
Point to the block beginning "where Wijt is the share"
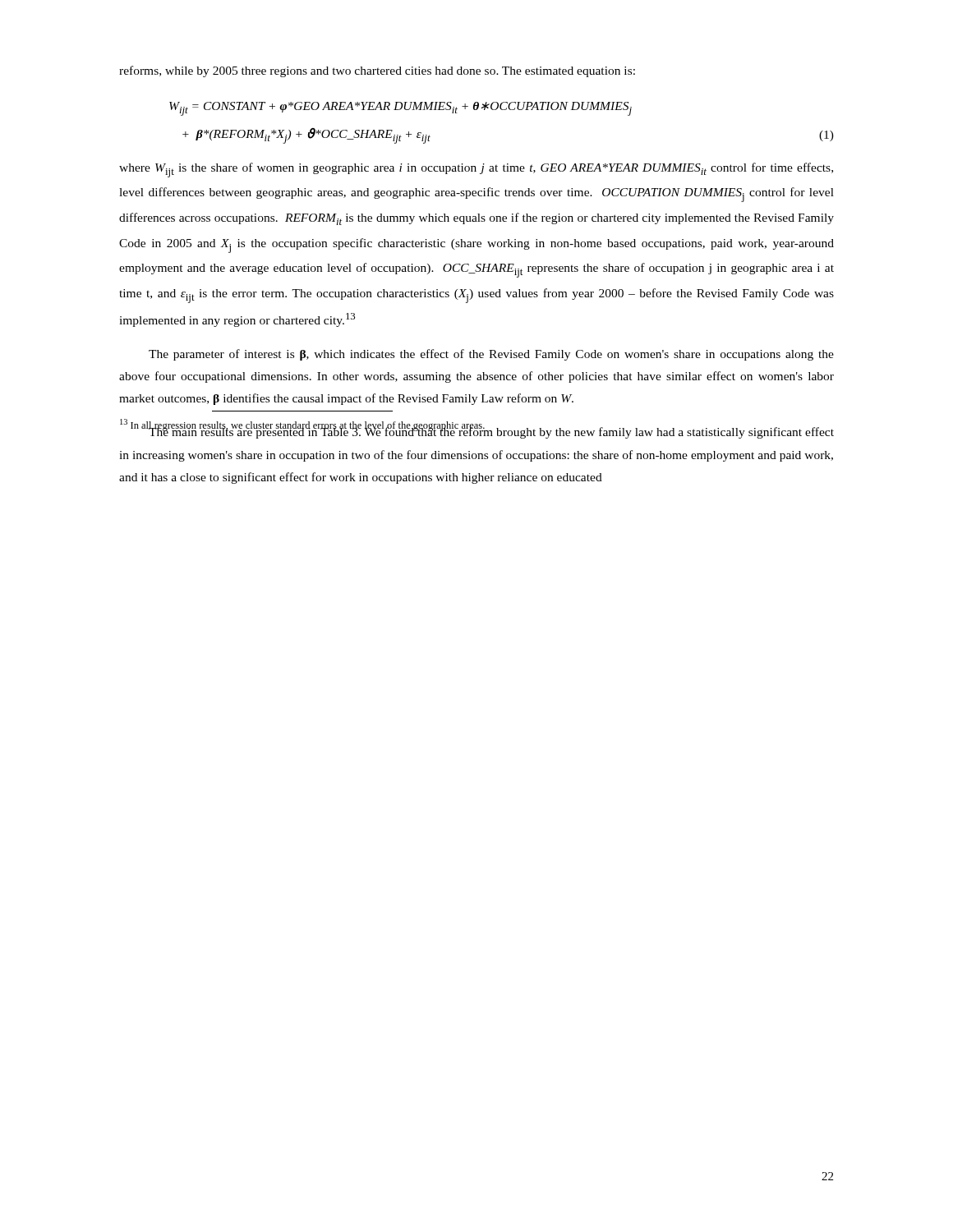coord(476,243)
